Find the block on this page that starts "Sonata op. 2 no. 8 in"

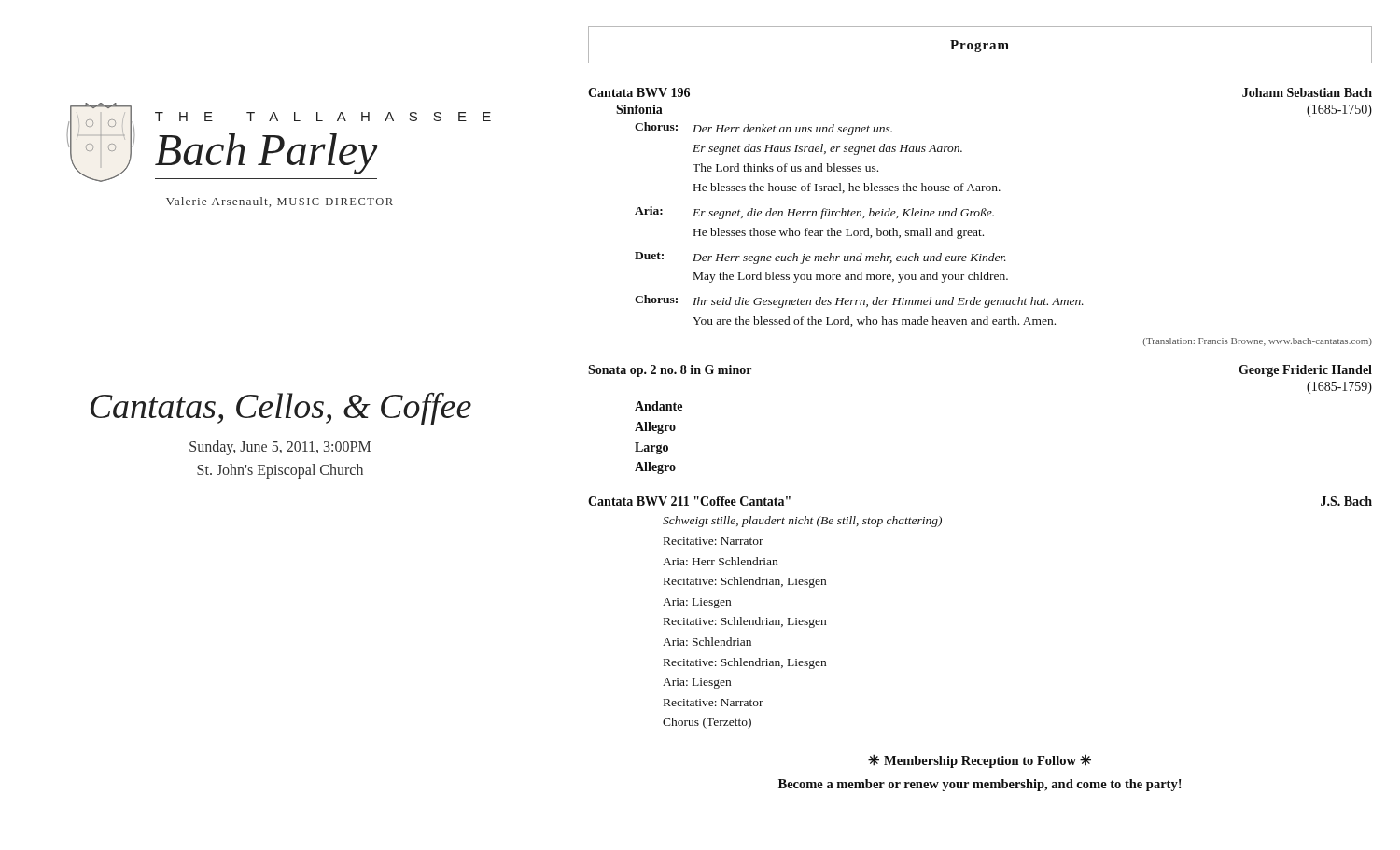(x=666, y=371)
